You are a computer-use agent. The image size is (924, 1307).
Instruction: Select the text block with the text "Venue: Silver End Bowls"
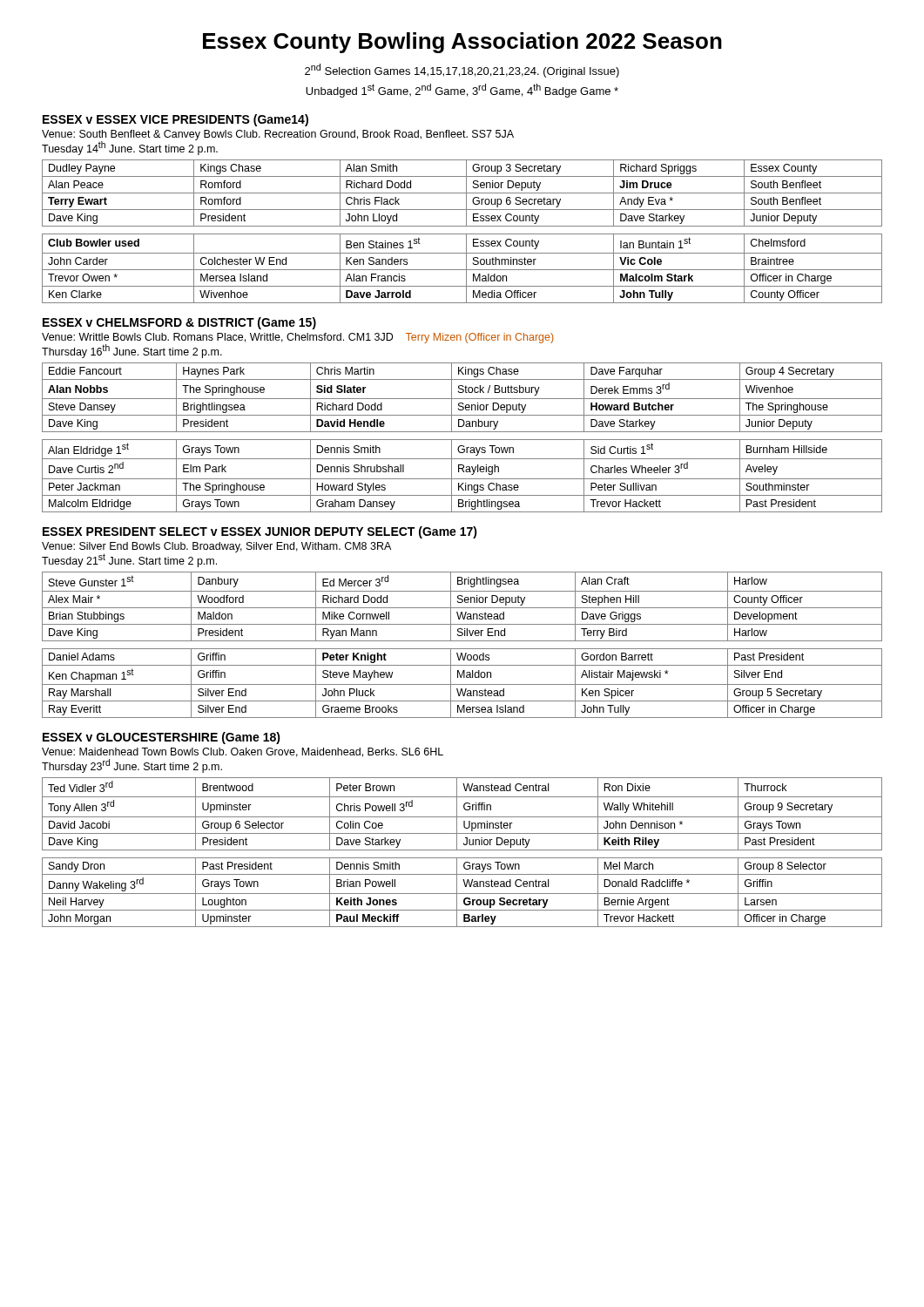tap(217, 553)
